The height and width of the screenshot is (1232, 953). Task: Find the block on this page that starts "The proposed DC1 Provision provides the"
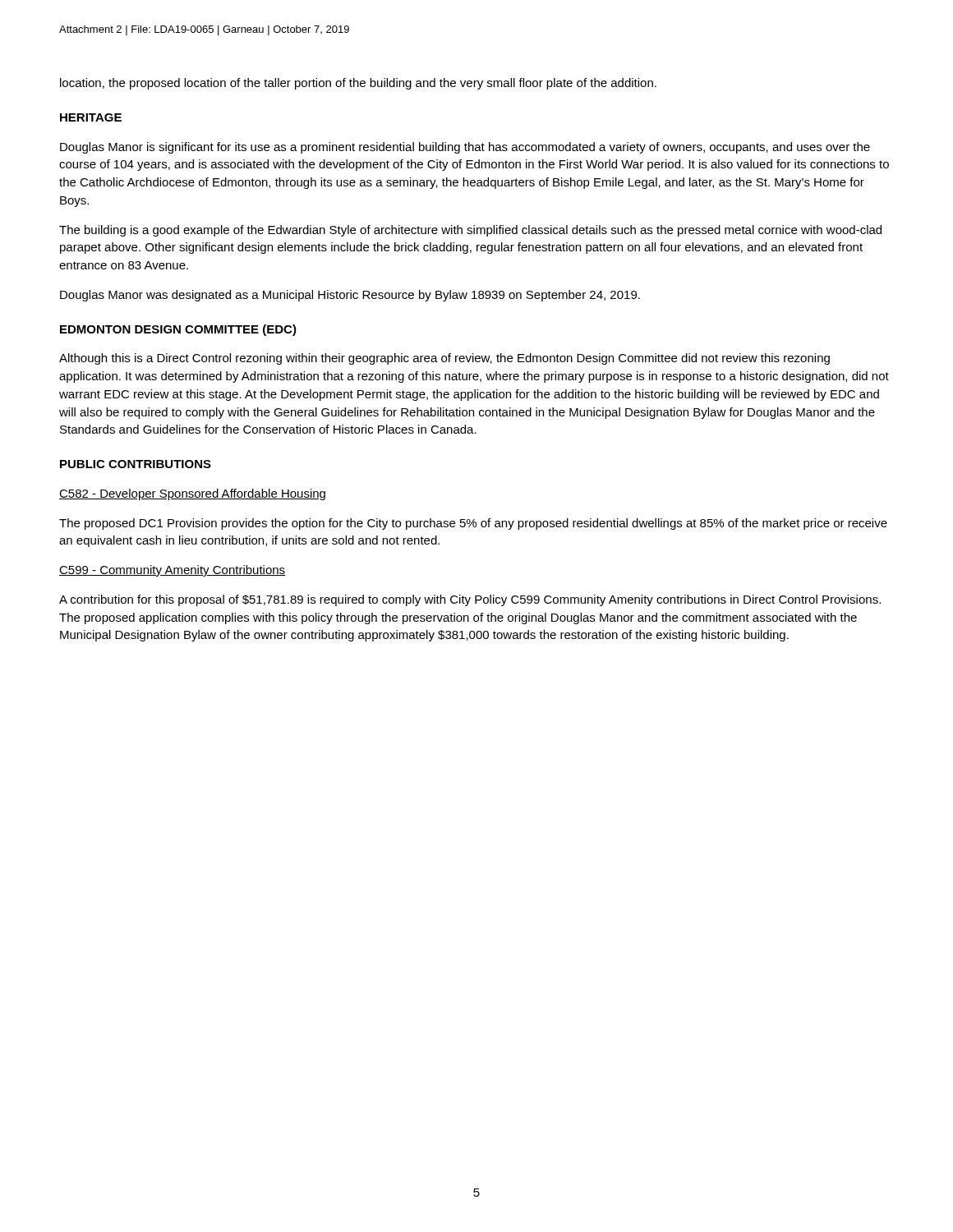pyautogui.click(x=476, y=532)
